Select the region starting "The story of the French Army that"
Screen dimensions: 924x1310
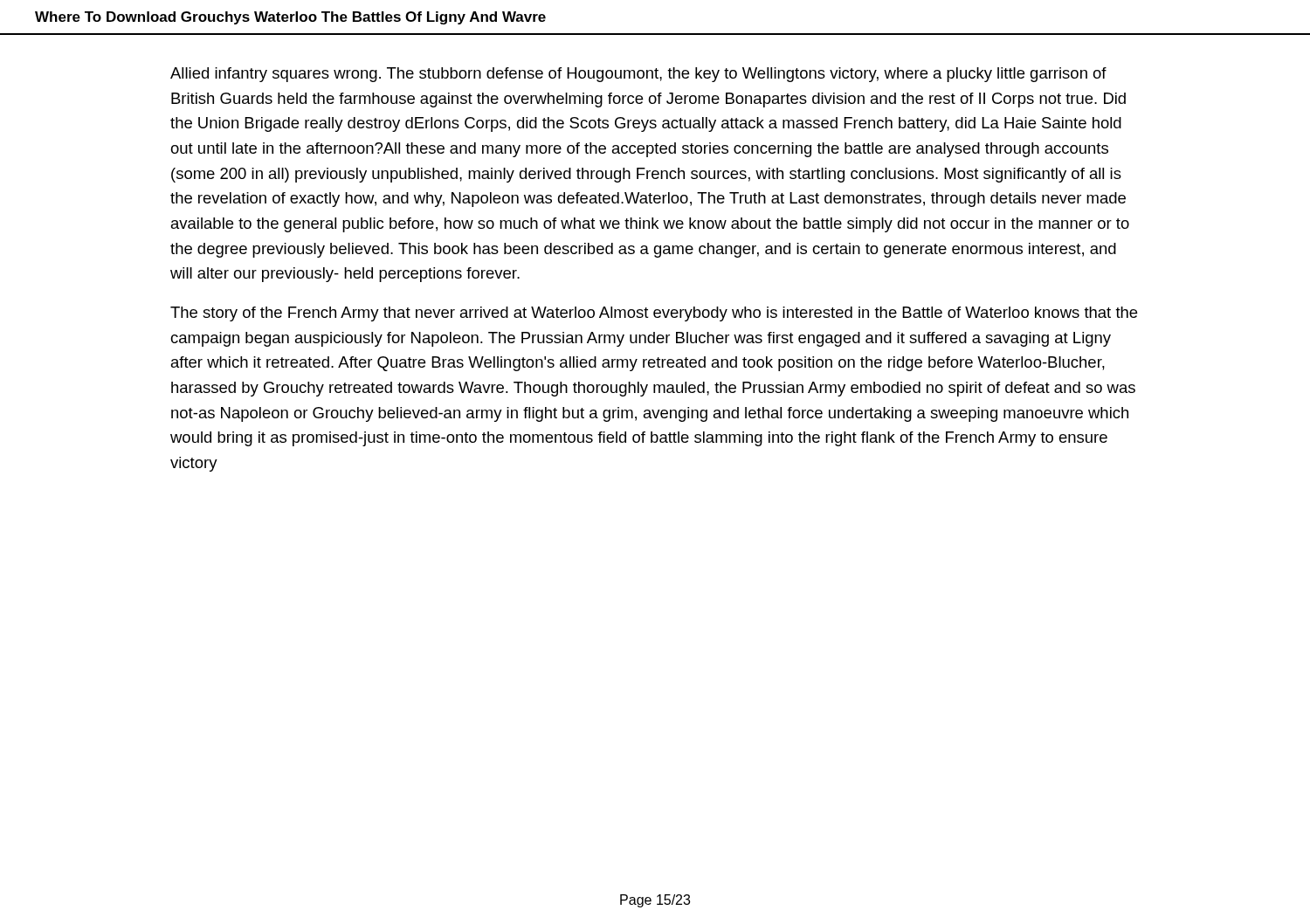coord(654,387)
